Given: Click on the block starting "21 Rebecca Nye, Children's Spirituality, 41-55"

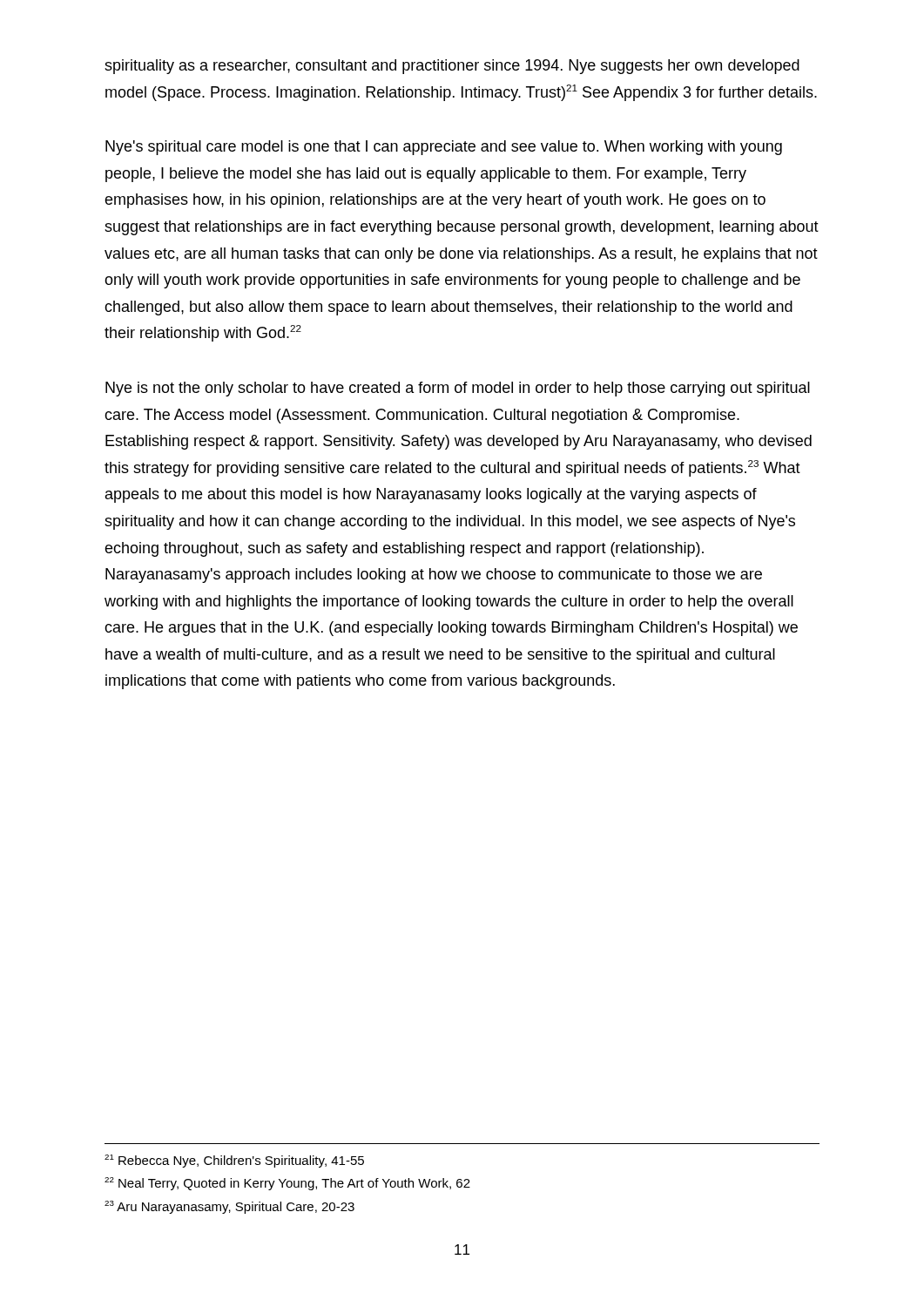Looking at the screenshot, I should click(235, 1159).
